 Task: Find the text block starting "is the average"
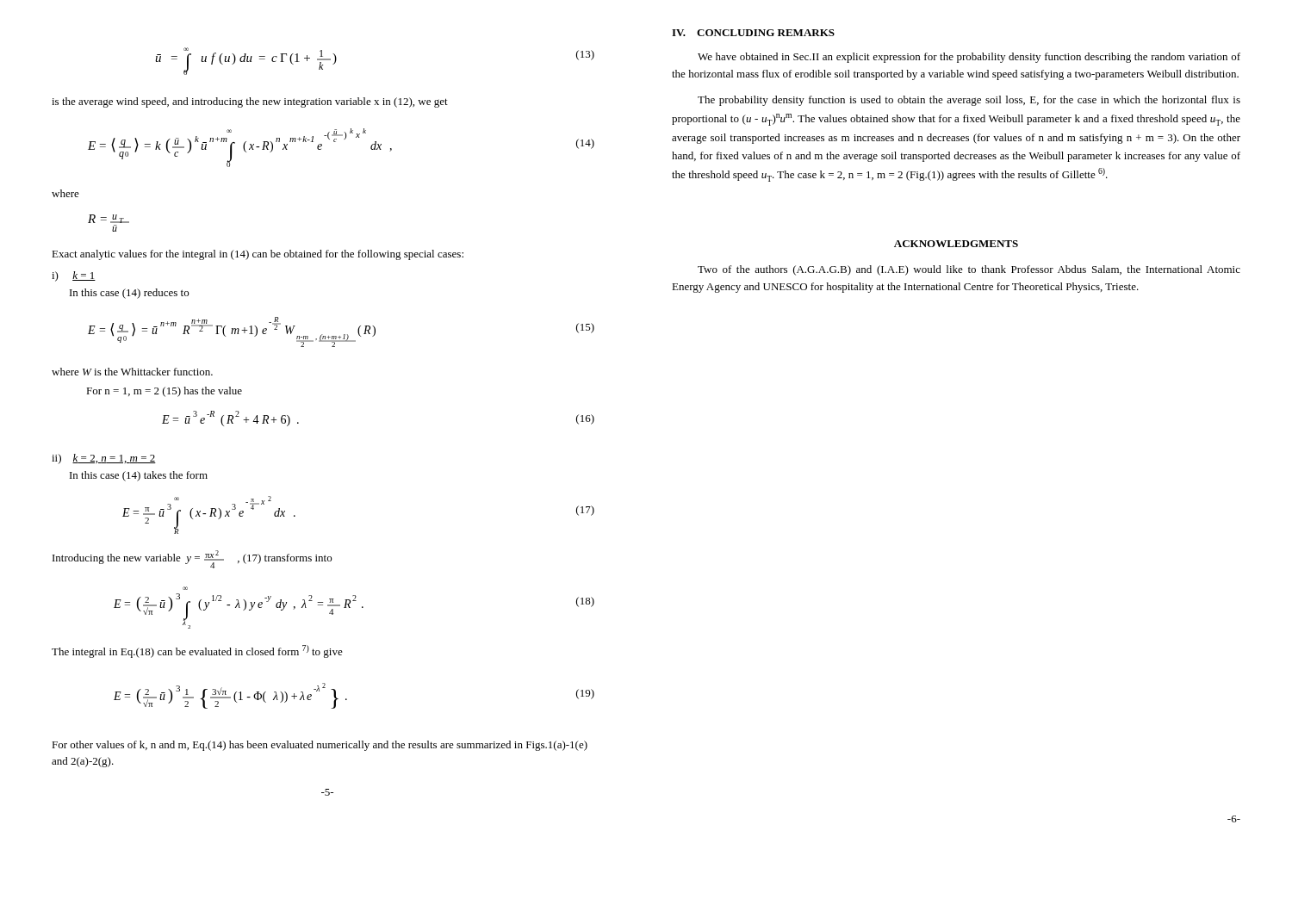click(250, 101)
